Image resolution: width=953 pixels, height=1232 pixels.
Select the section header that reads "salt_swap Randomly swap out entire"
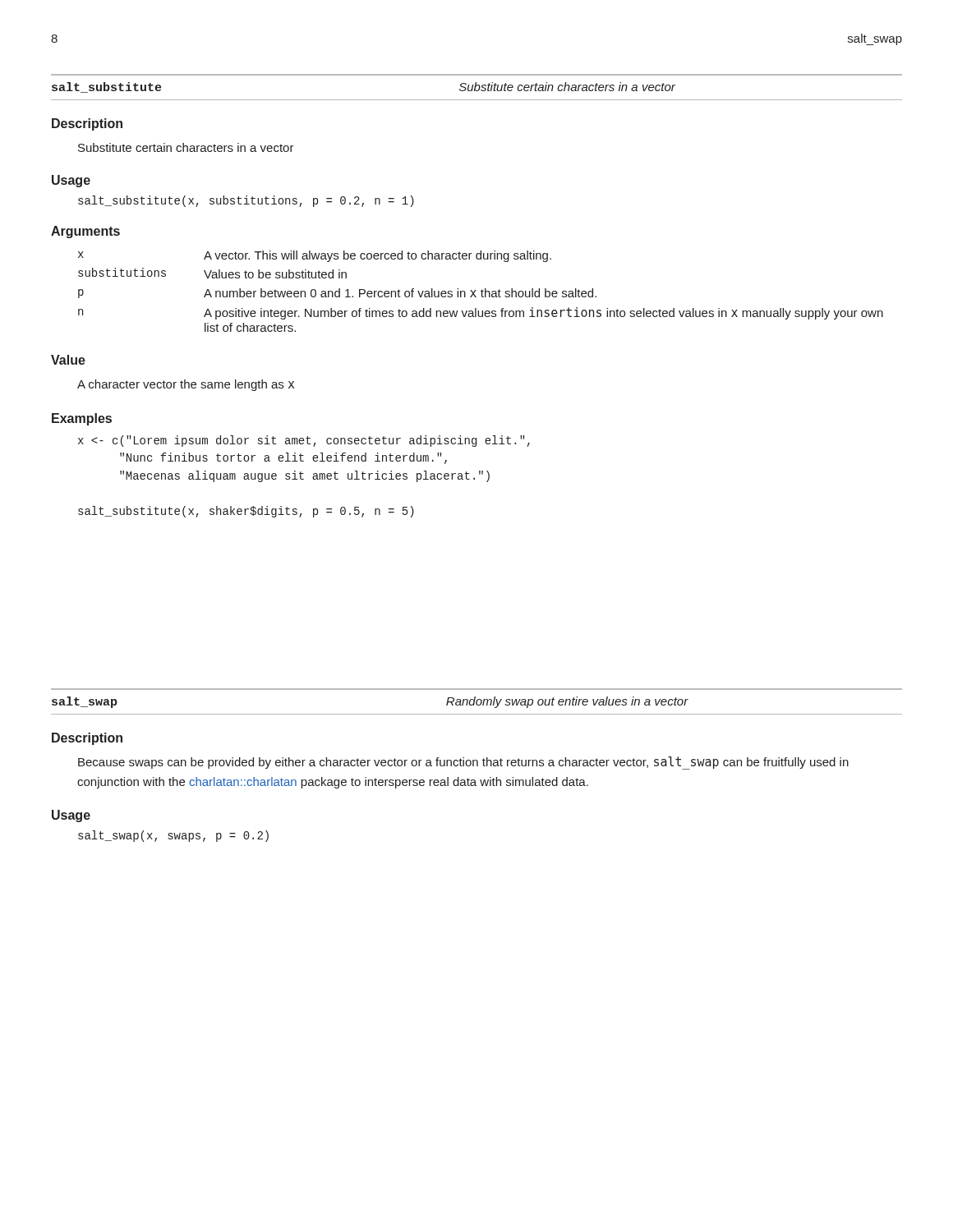click(476, 702)
